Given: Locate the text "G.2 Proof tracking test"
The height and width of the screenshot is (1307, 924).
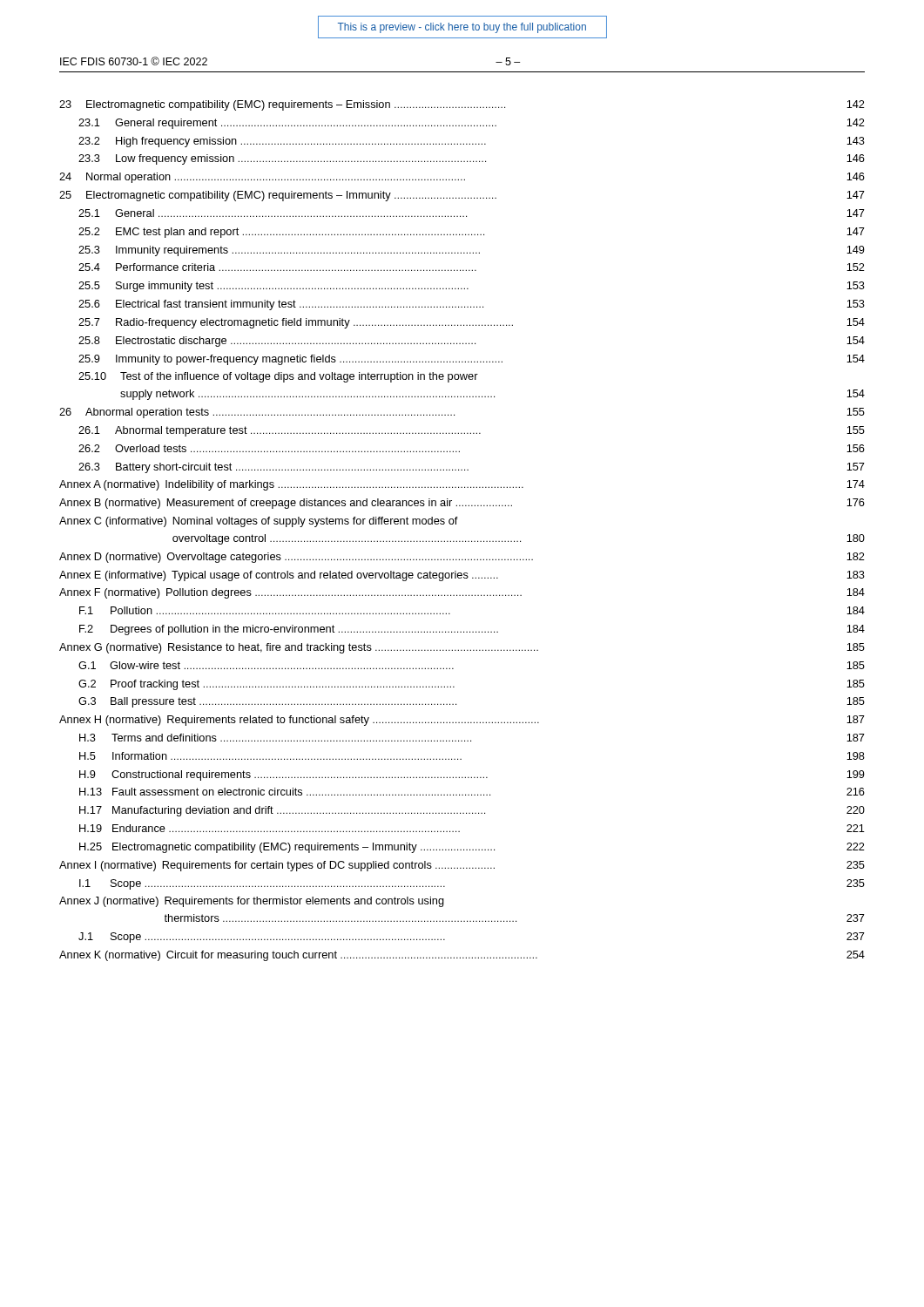Looking at the screenshot, I should pos(174,684).
